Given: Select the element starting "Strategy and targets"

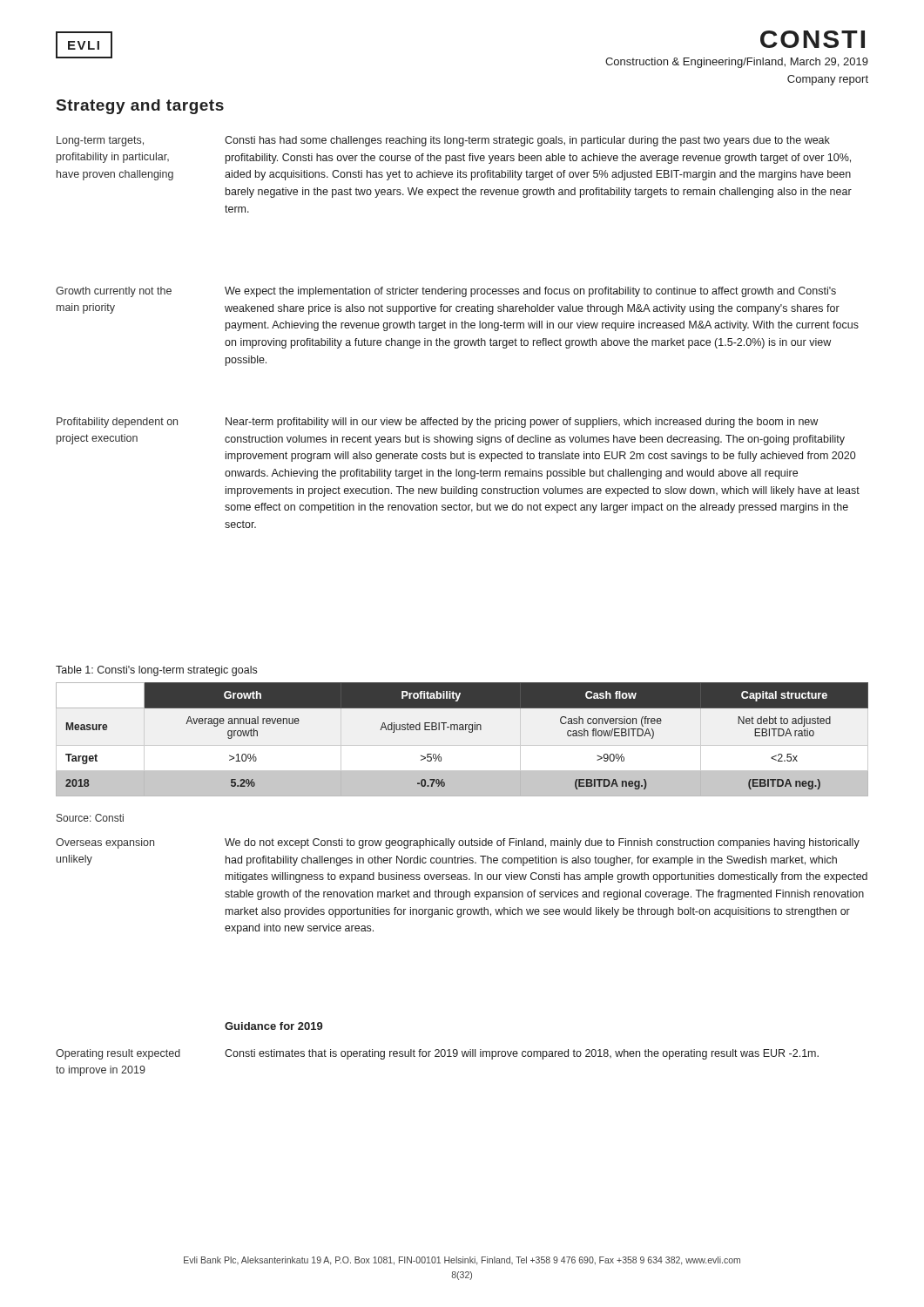Looking at the screenshot, I should (140, 105).
